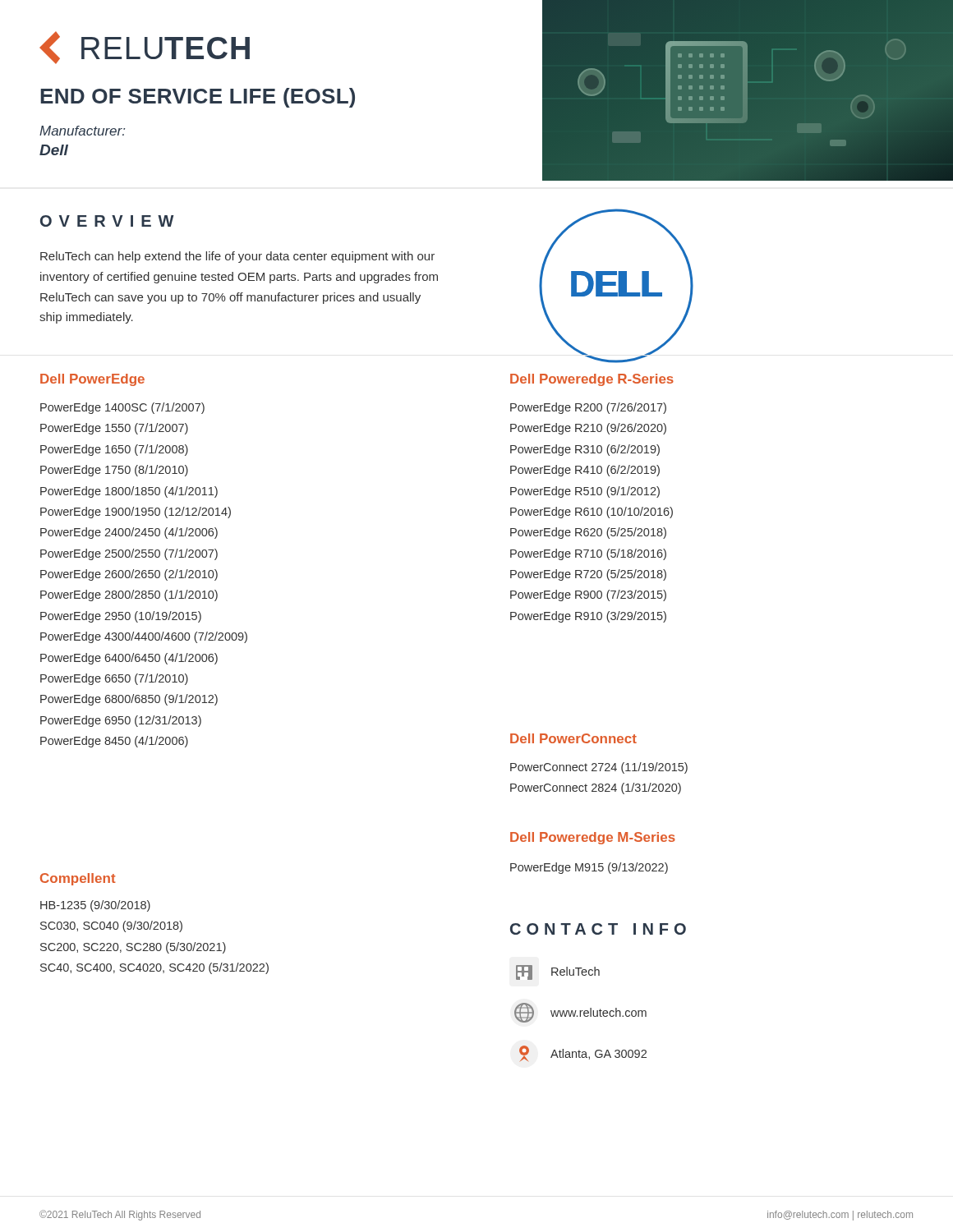Navigate to the text starting "PowerEdge 6650 (7/1/2010)"
Viewport: 953px width, 1232px height.
pyautogui.click(x=114, y=678)
